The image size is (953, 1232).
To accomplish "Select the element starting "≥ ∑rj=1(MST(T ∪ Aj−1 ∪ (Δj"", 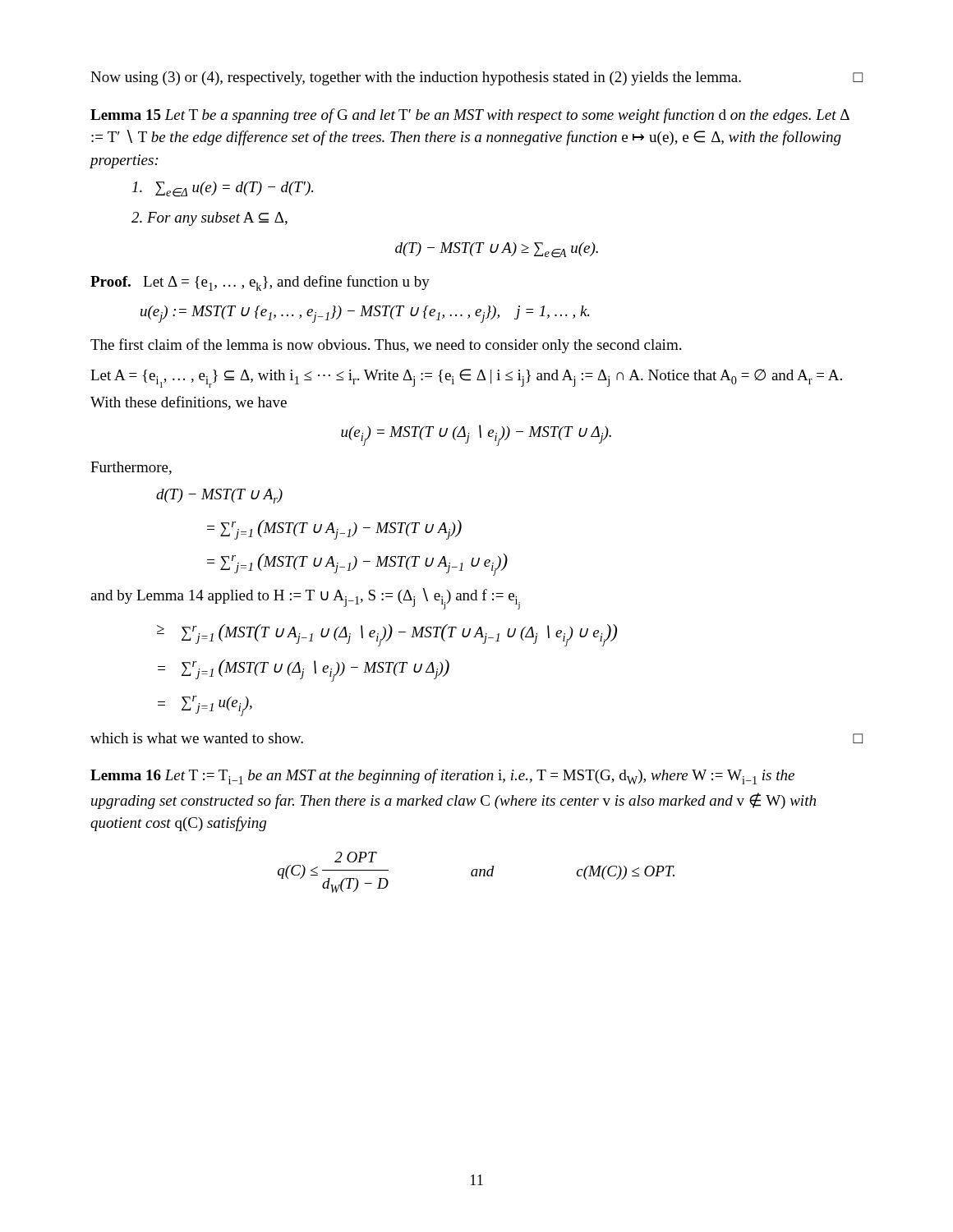I will (x=387, y=635).
